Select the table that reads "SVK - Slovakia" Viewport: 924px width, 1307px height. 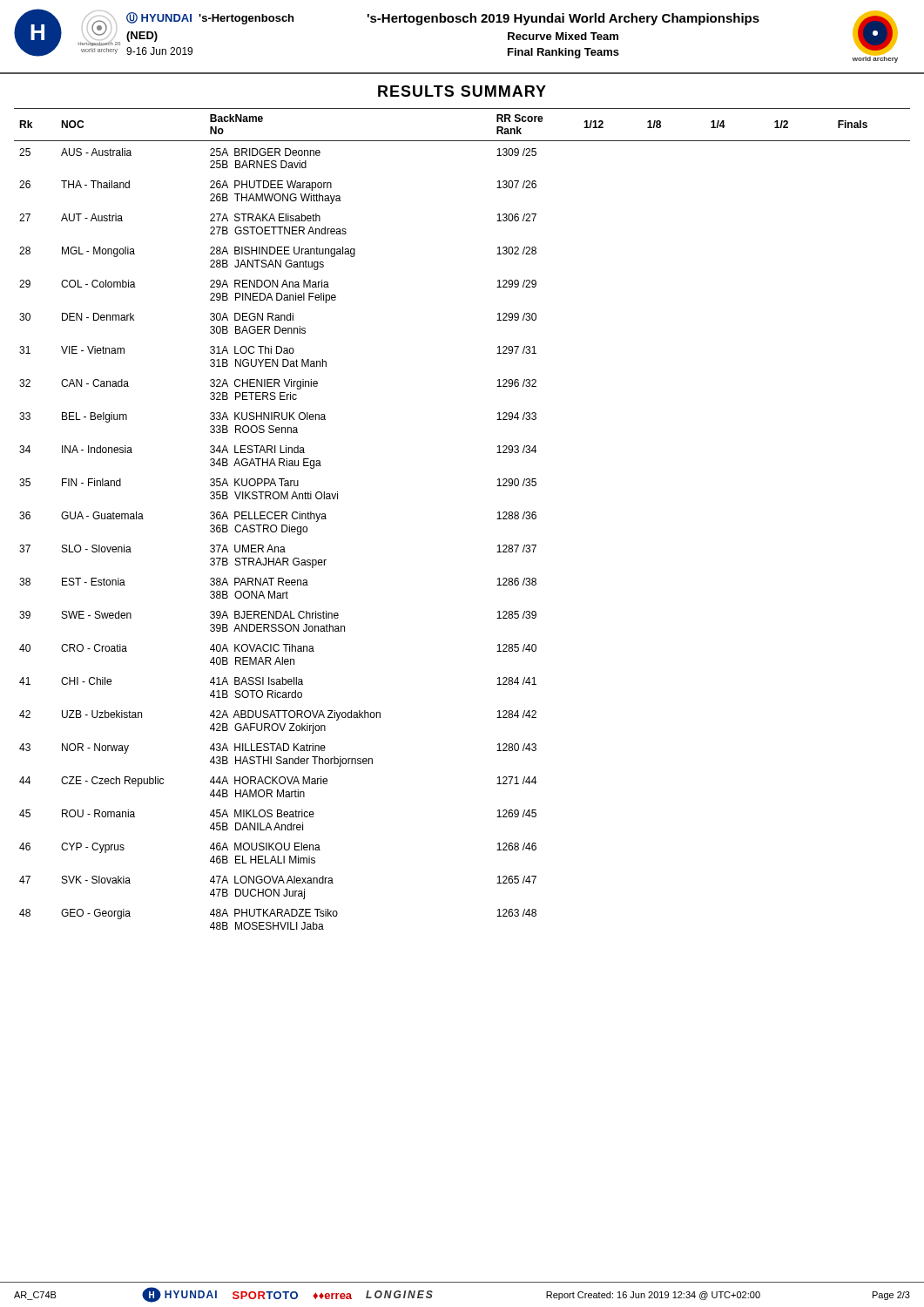tap(462, 522)
